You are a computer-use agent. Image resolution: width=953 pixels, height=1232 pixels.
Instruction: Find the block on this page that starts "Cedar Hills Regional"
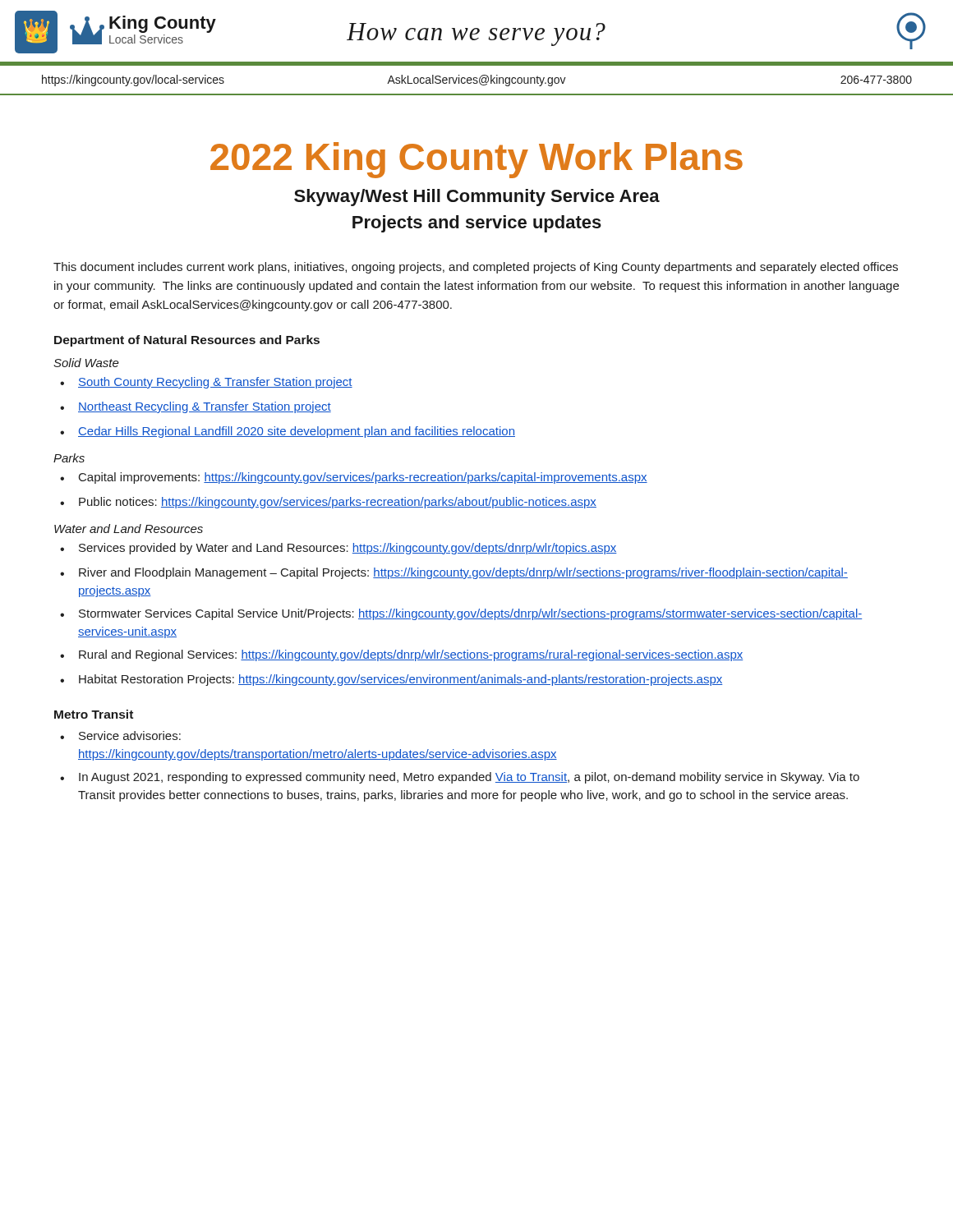coord(476,432)
